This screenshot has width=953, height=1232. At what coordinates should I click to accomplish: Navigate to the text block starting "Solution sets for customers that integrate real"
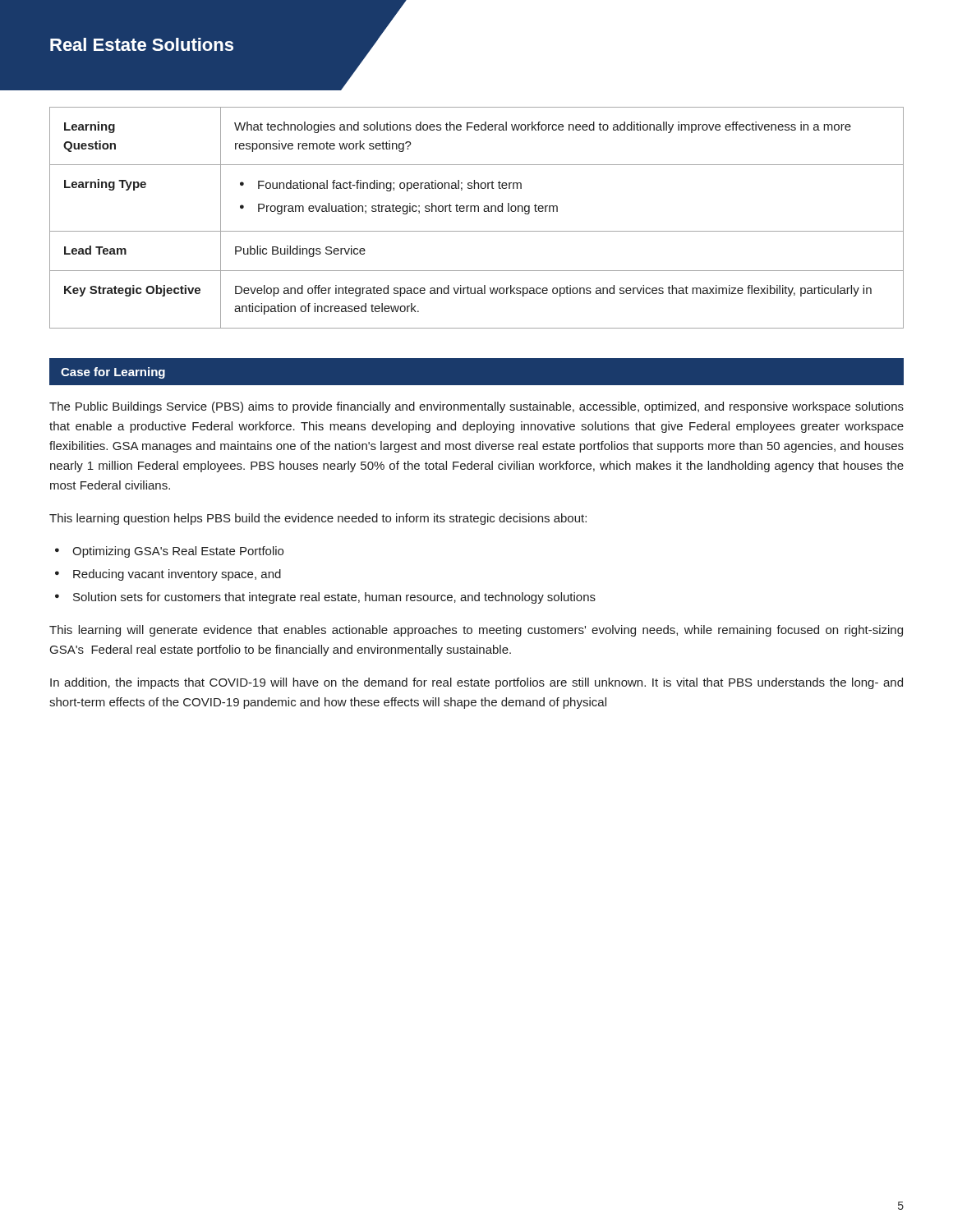pos(334,596)
